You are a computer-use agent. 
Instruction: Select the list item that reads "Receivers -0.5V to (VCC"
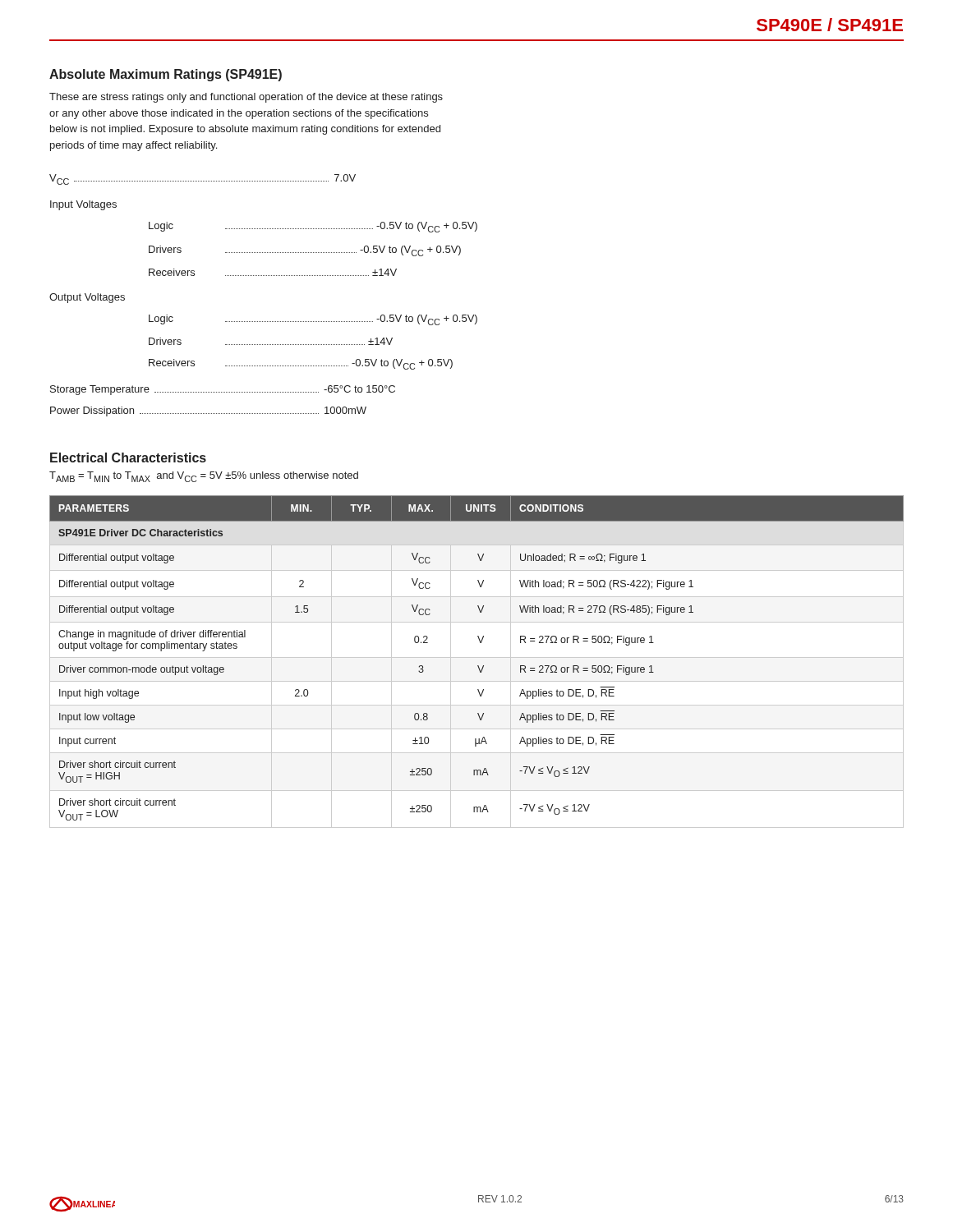301,364
